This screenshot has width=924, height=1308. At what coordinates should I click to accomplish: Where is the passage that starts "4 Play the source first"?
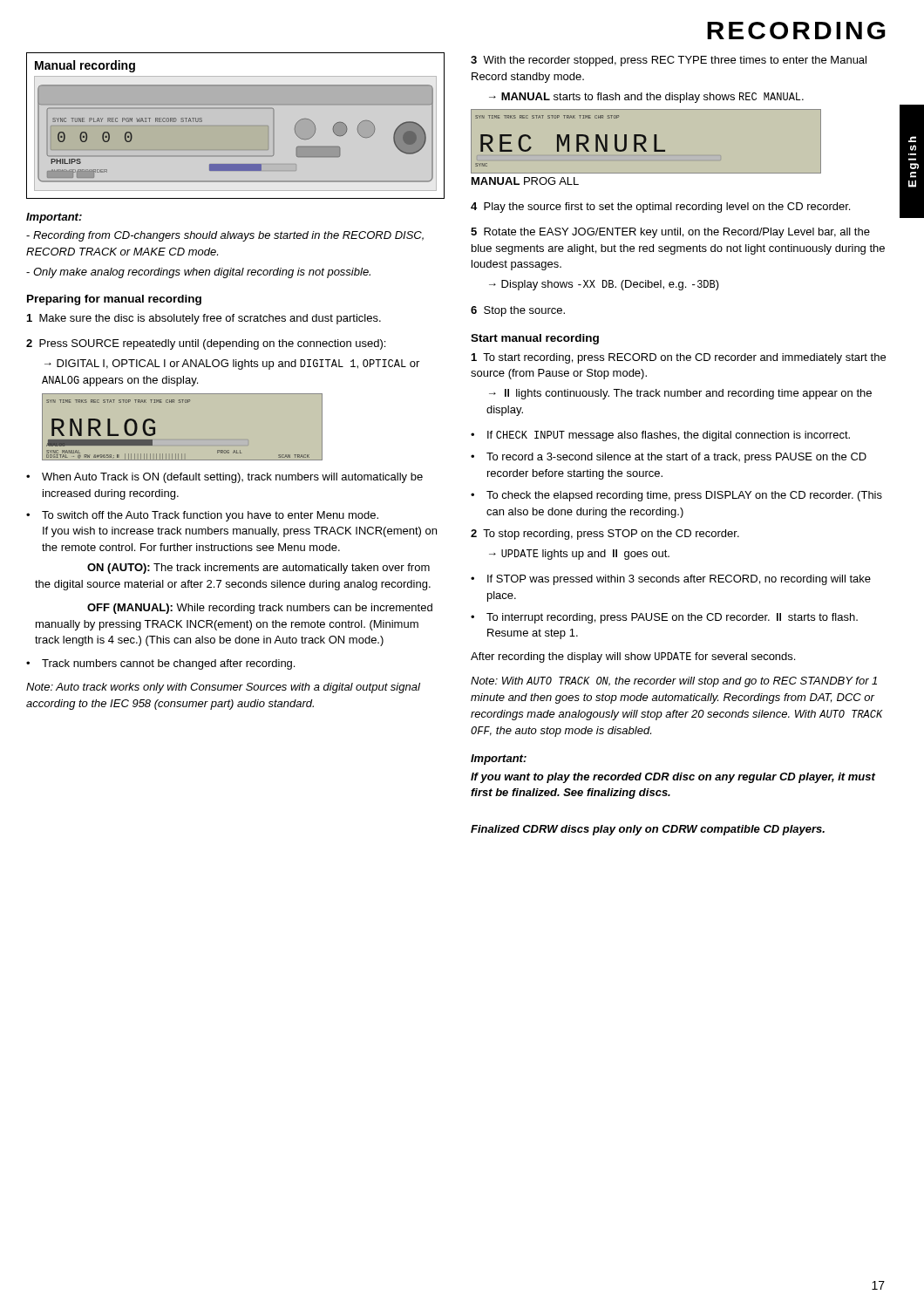[x=661, y=206]
